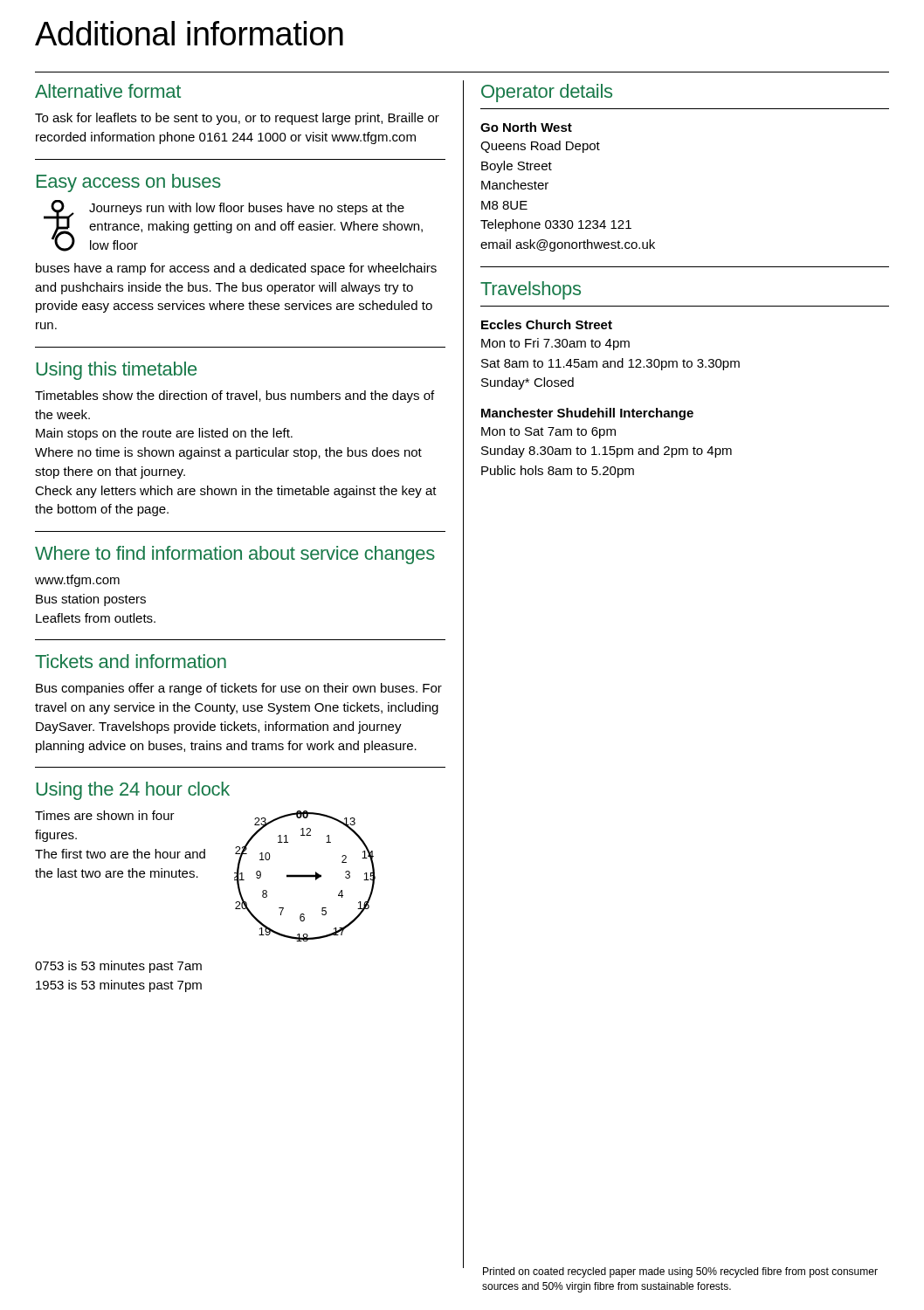
Task: Point to "Operator details"
Action: click(547, 93)
